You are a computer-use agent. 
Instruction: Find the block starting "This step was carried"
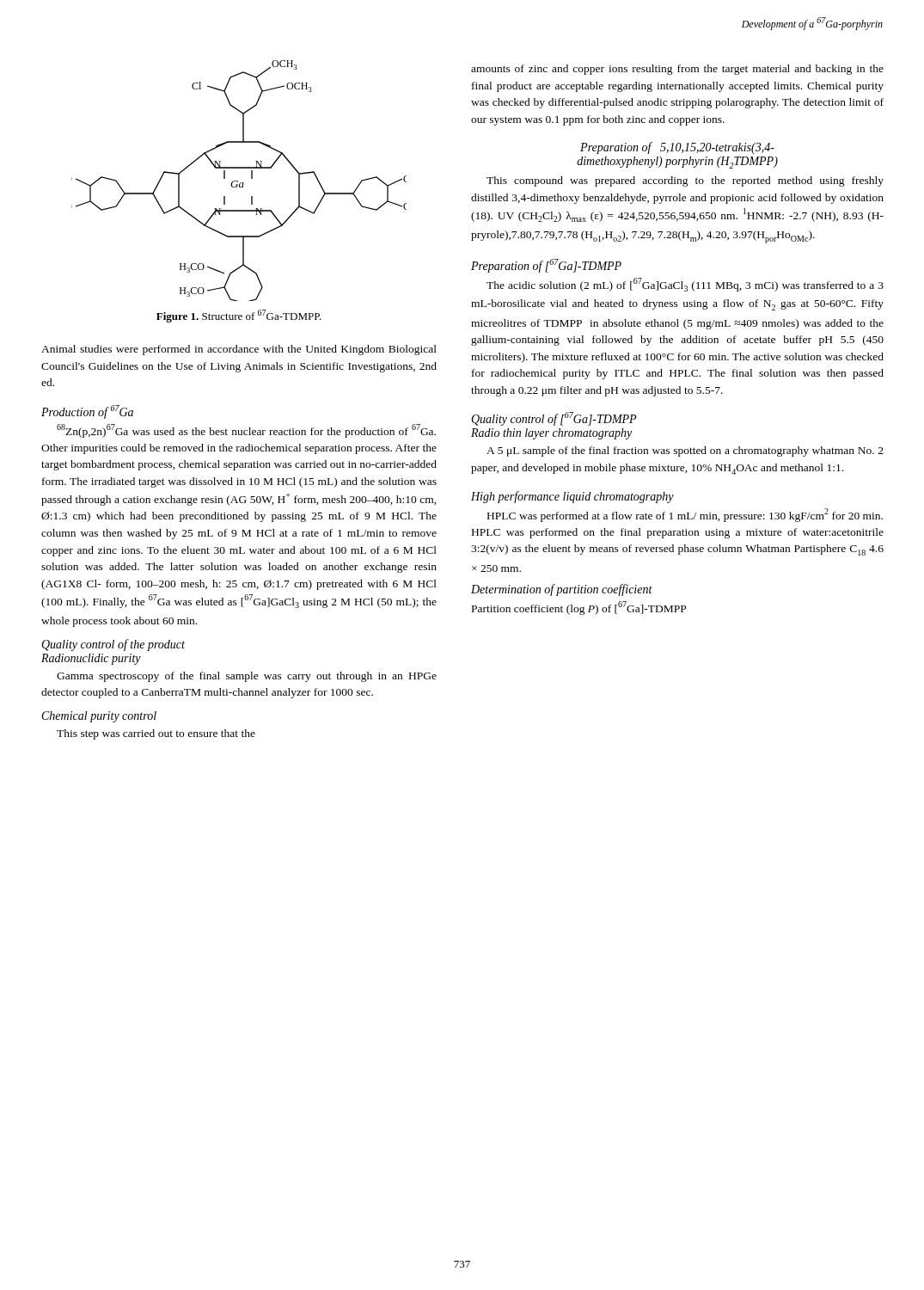[239, 733]
